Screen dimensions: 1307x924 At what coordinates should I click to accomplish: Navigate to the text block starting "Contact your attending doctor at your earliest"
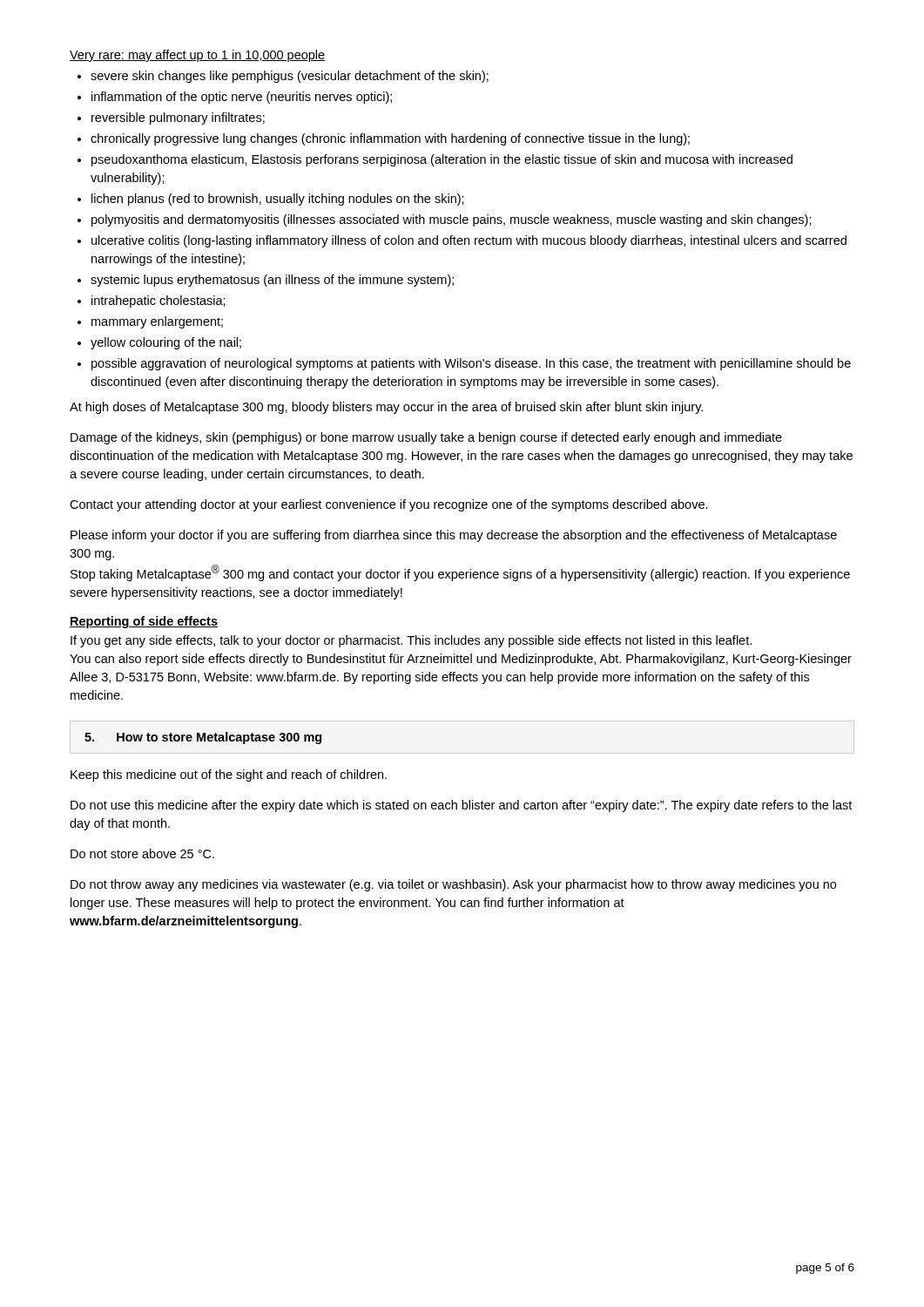(462, 505)
